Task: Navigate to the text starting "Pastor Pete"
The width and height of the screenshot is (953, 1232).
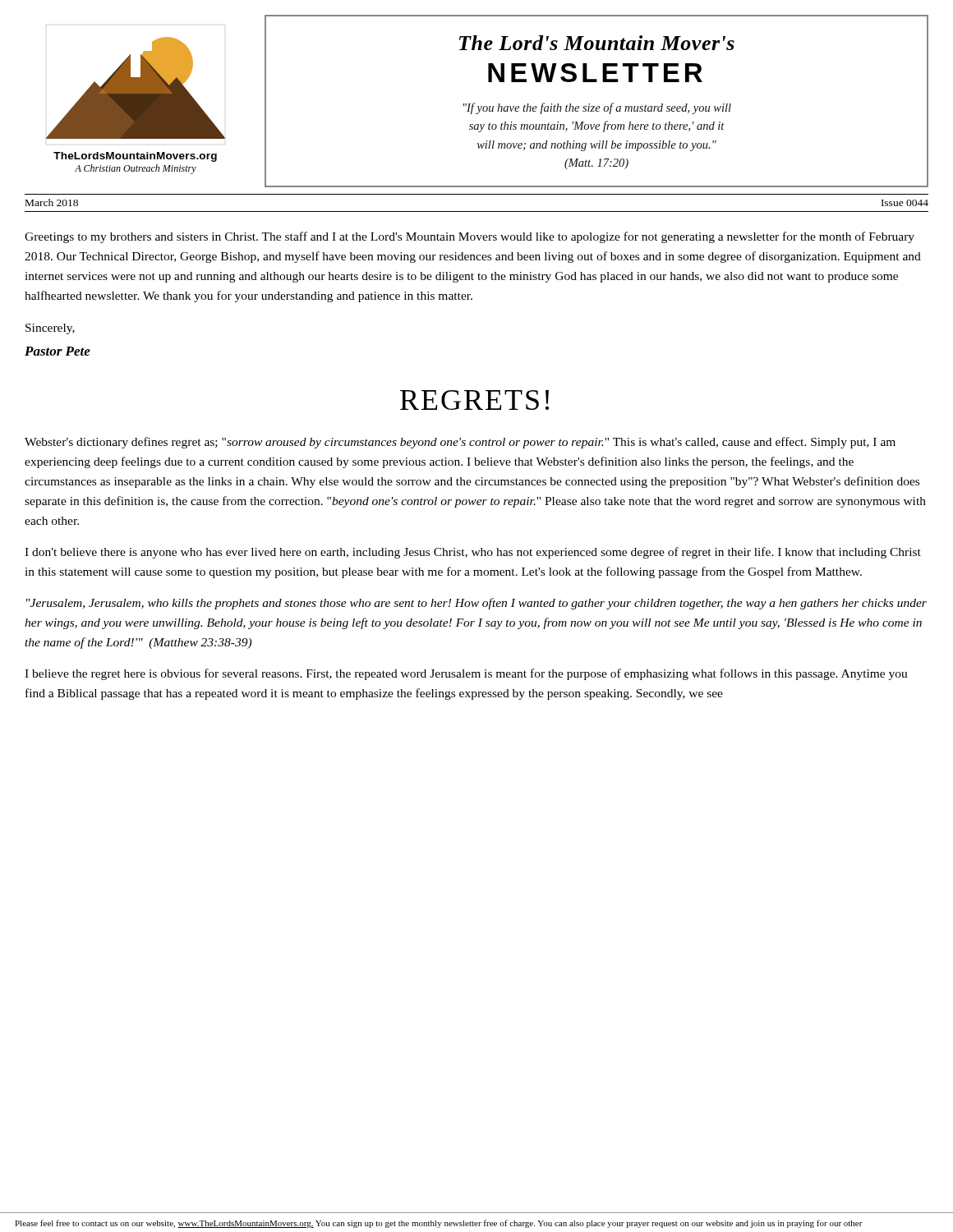Action: click(57, 351)
